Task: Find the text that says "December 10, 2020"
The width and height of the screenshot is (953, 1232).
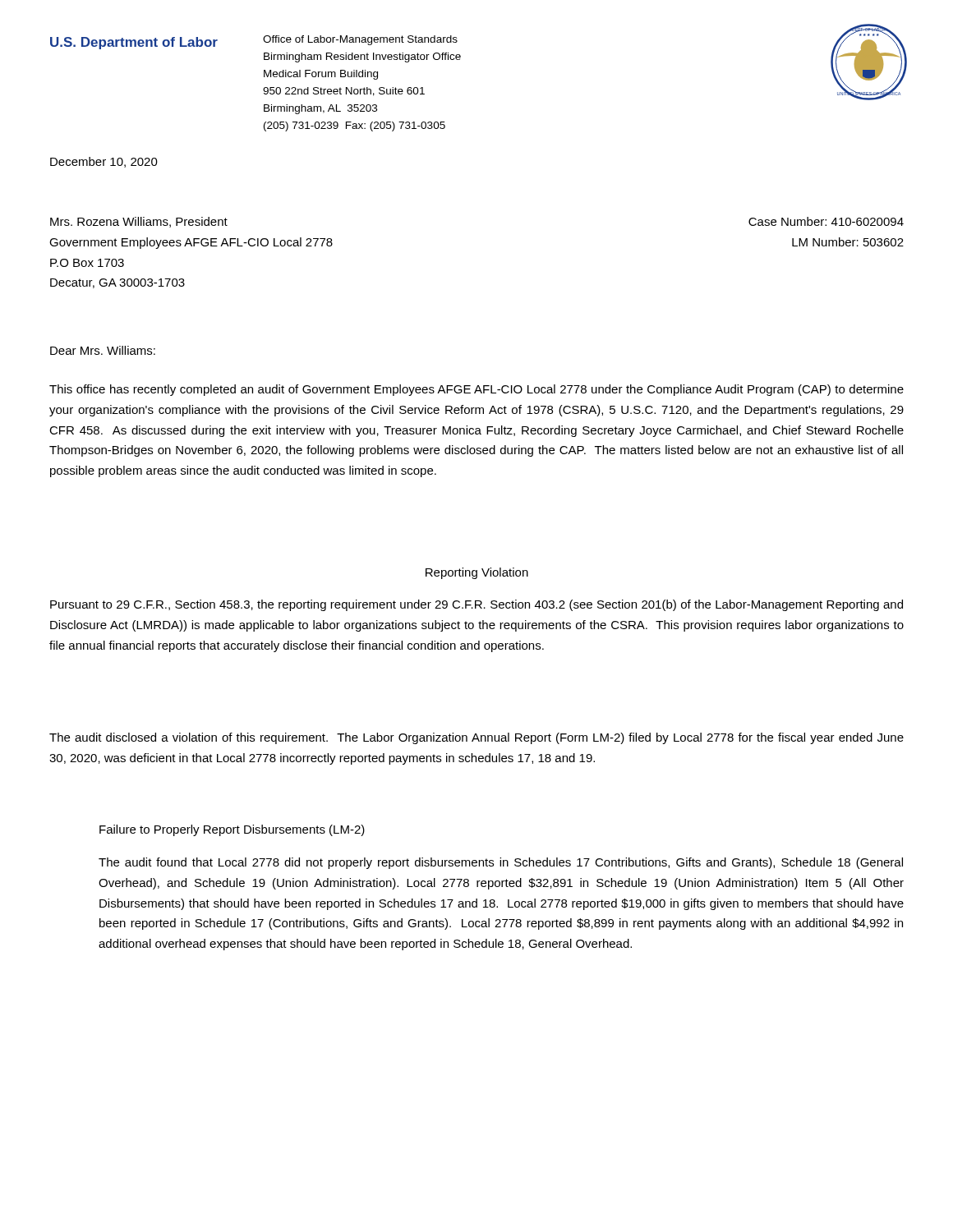Action: click(x=103, y=161)
